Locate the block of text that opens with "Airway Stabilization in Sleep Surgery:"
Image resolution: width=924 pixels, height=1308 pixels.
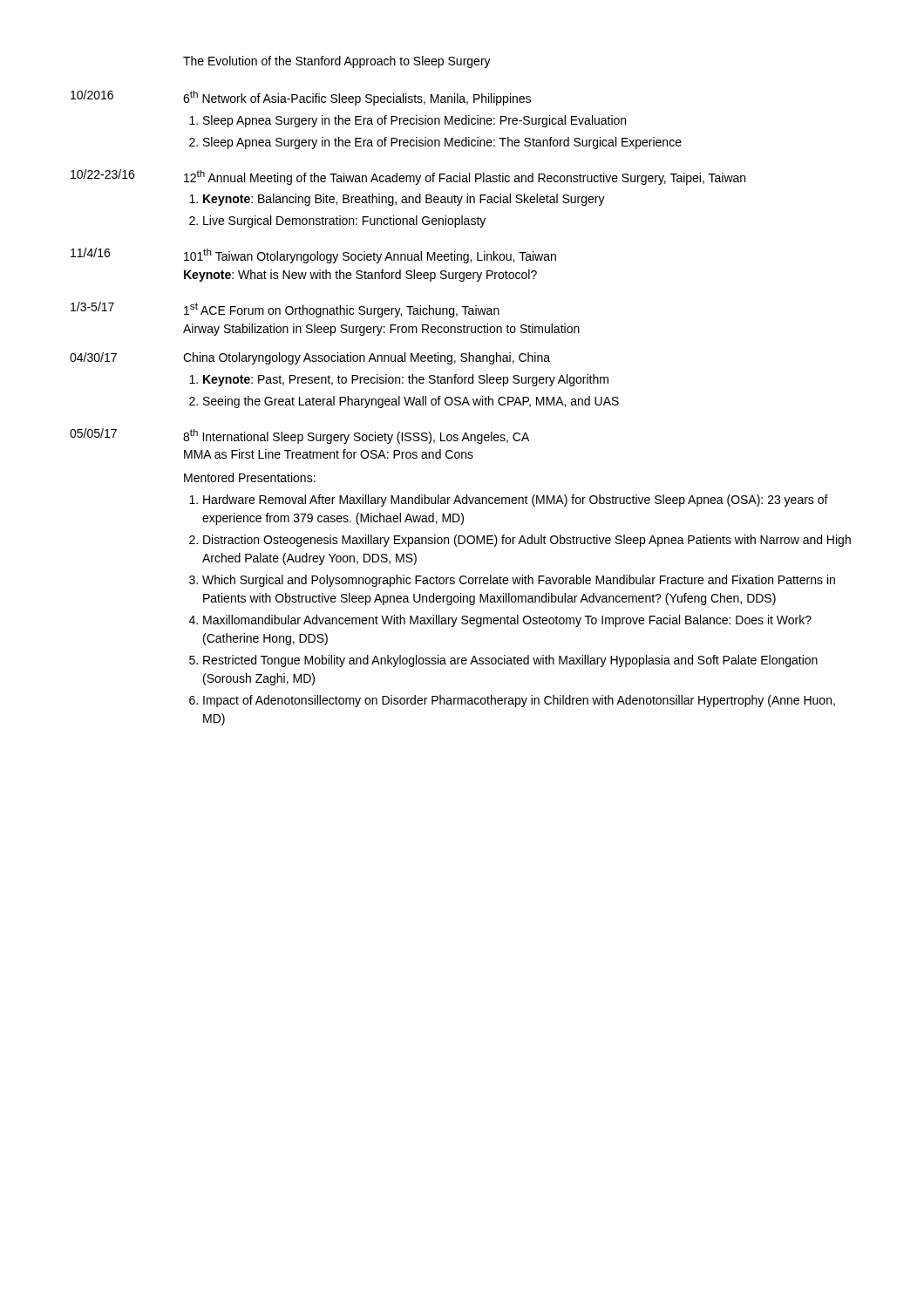point(381,328)
